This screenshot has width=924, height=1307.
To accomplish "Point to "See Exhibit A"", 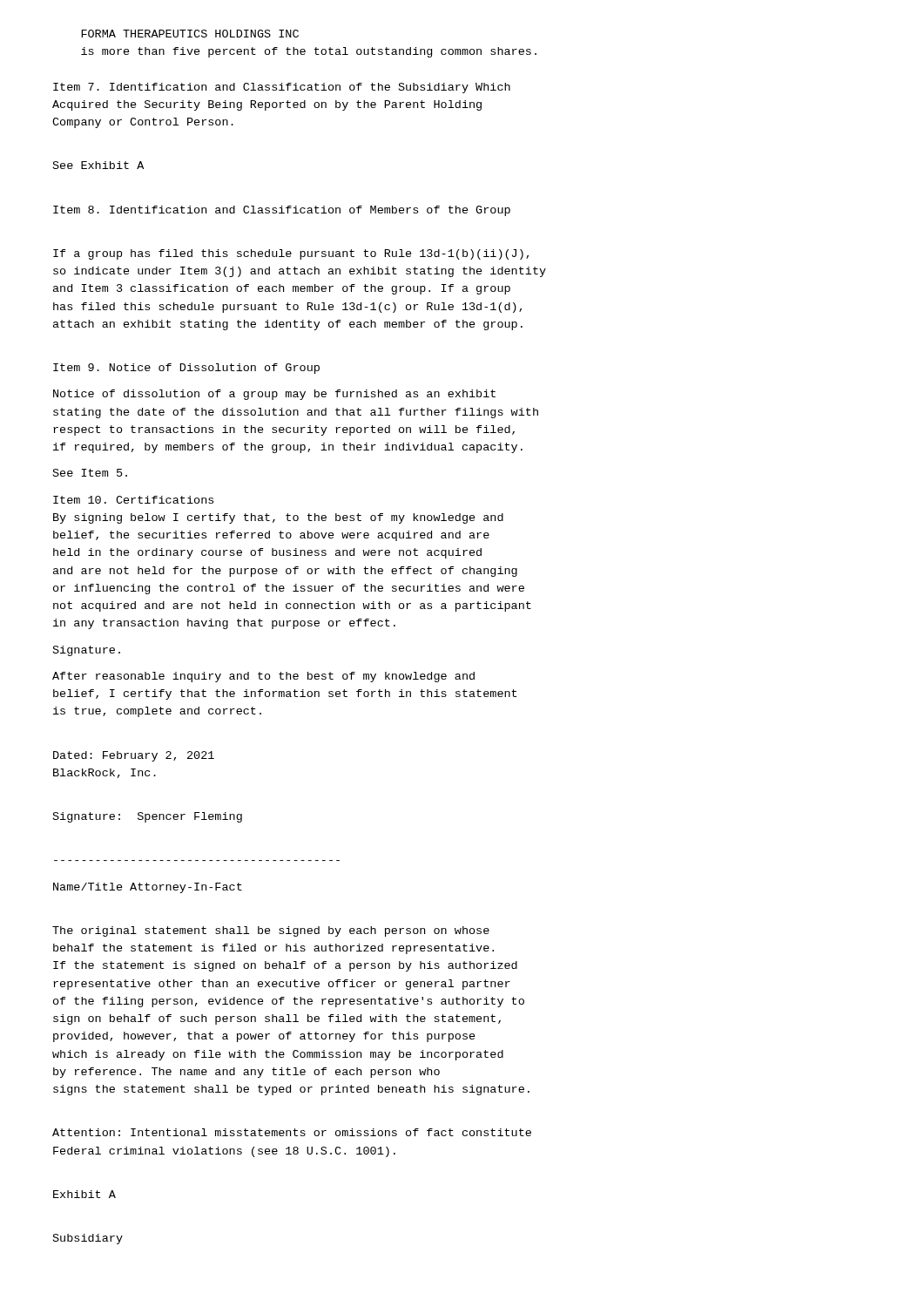I will coord(98,166).
